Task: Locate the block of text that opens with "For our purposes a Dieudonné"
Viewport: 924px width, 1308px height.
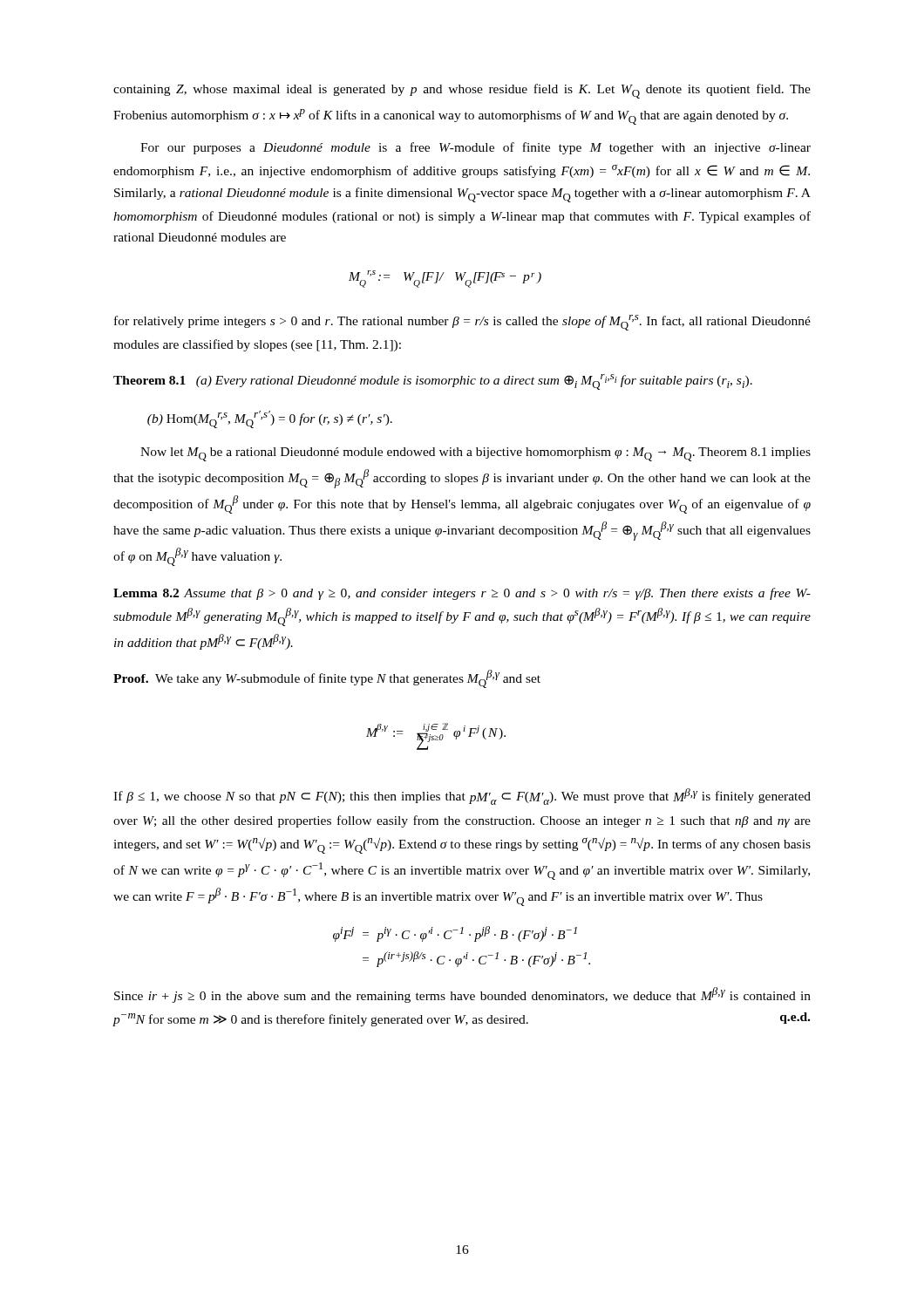Action: (462, 192)
